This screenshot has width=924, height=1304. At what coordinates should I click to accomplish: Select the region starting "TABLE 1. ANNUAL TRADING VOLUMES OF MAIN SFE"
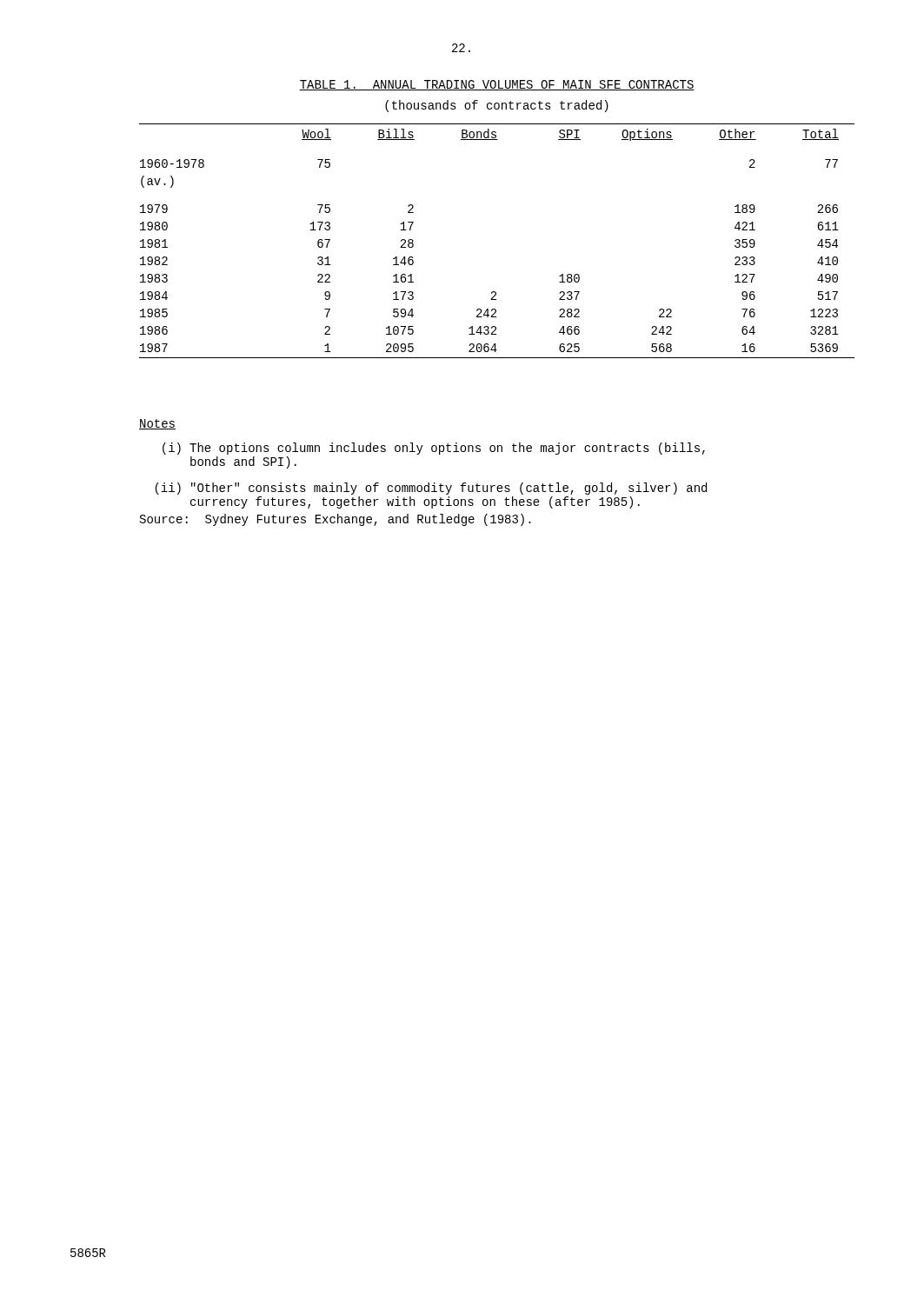click(x=497, y=85)
